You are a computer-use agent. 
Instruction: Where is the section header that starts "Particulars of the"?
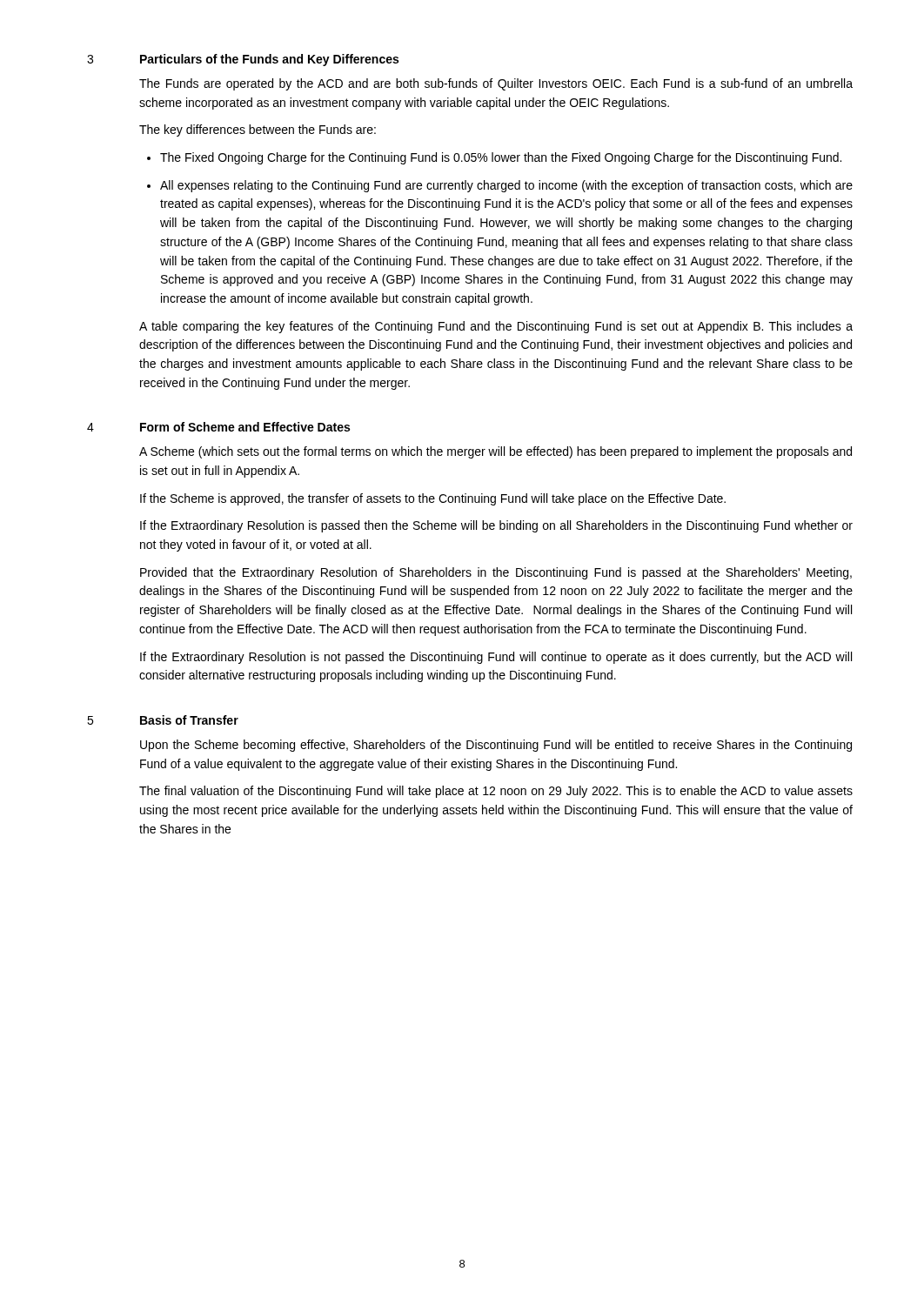point(269,59)
